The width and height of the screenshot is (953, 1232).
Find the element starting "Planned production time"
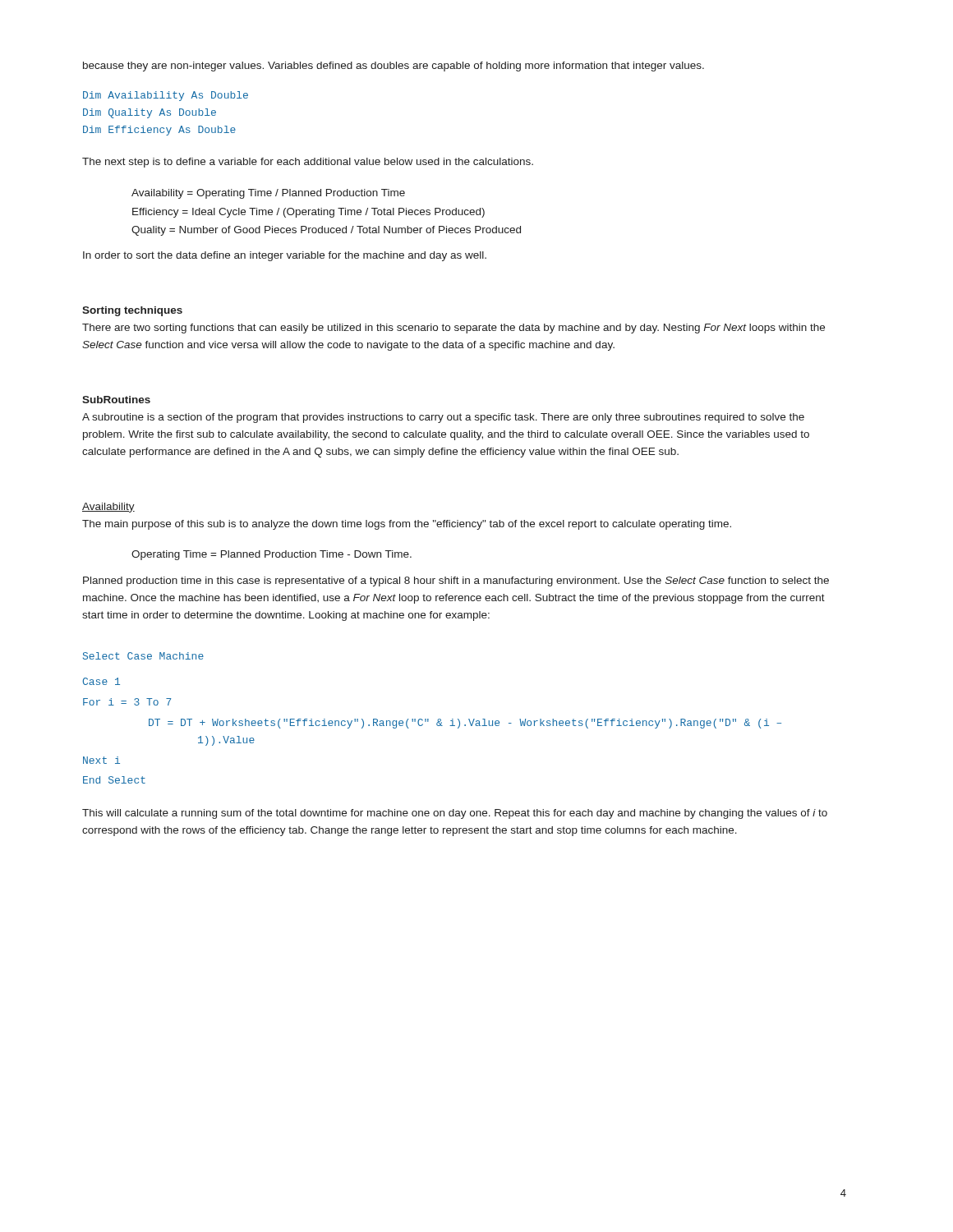456,597
